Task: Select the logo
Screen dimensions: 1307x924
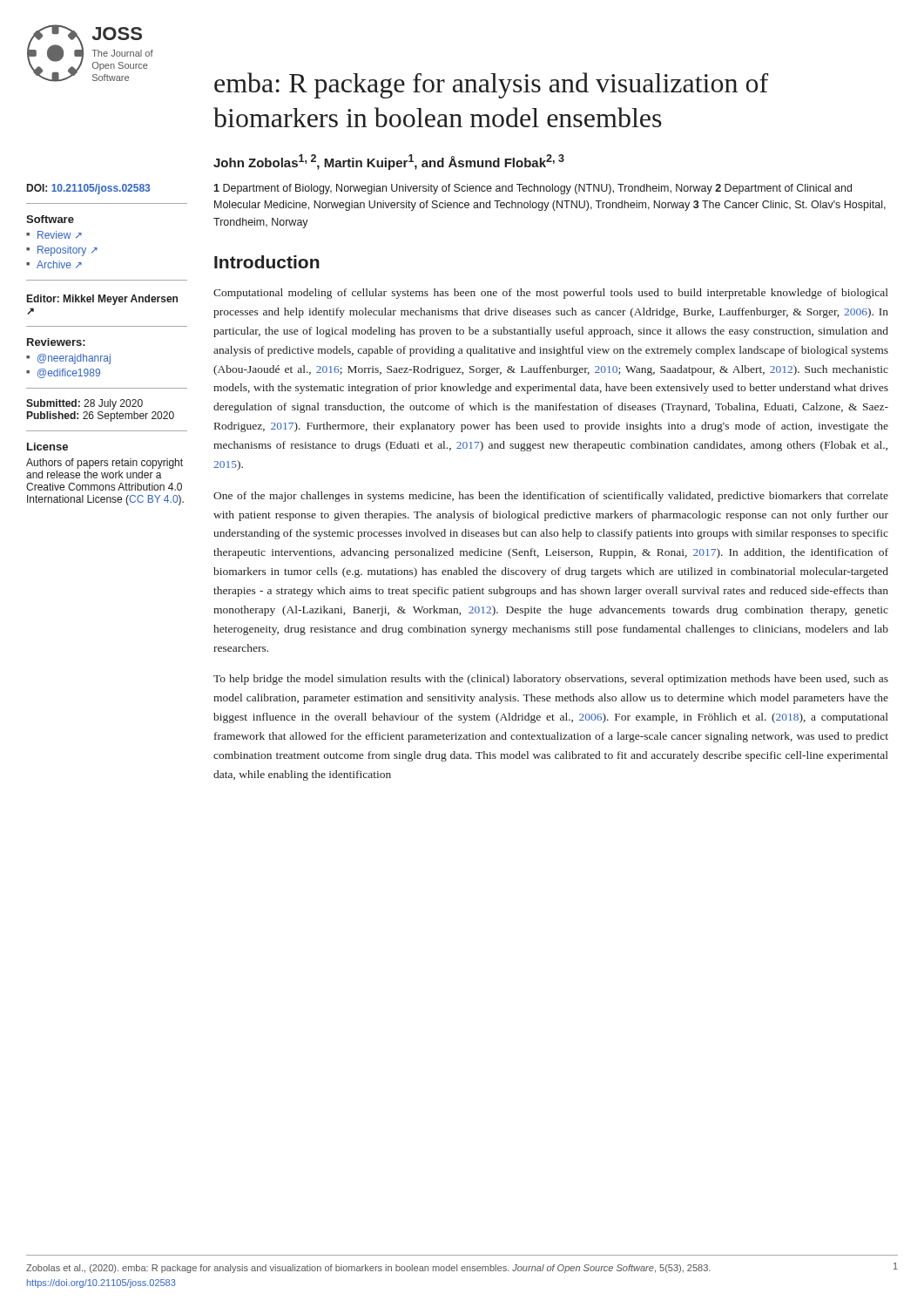Action: 107,53
